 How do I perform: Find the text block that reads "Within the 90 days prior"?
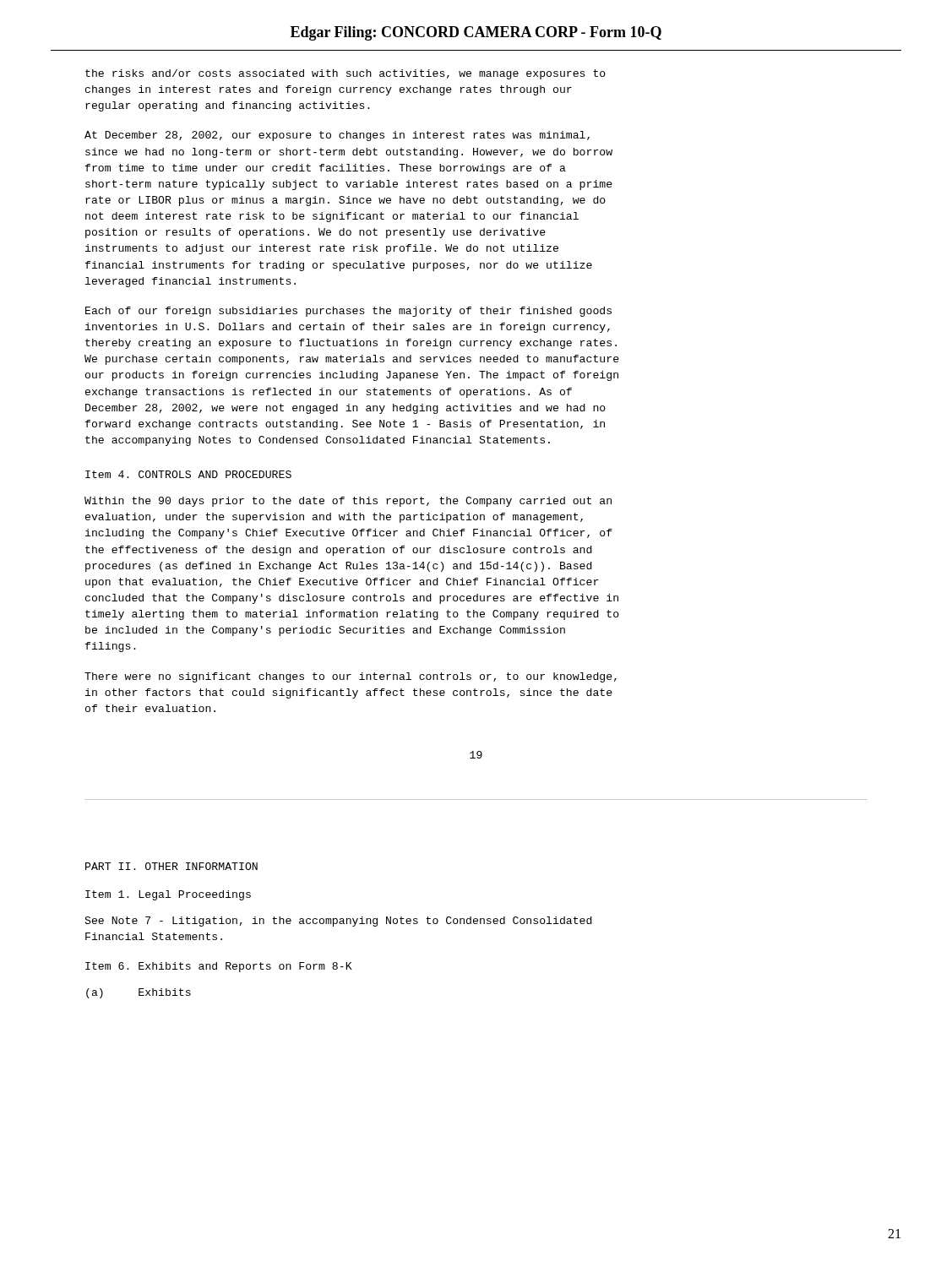coord(352,574)
